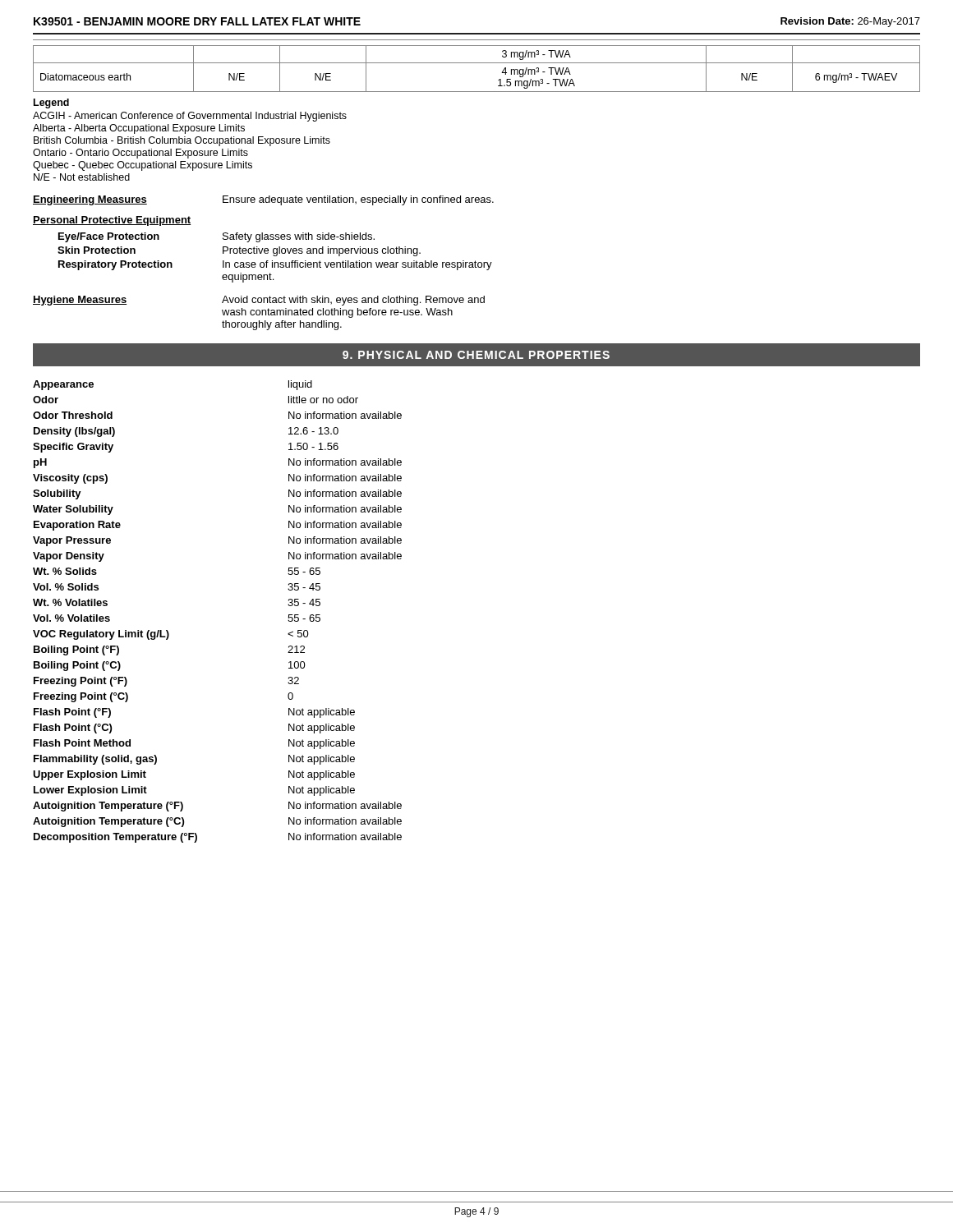Locate the table with the text "Appearanceliquid Odorlittle or no odor"

tap(476, 610)
